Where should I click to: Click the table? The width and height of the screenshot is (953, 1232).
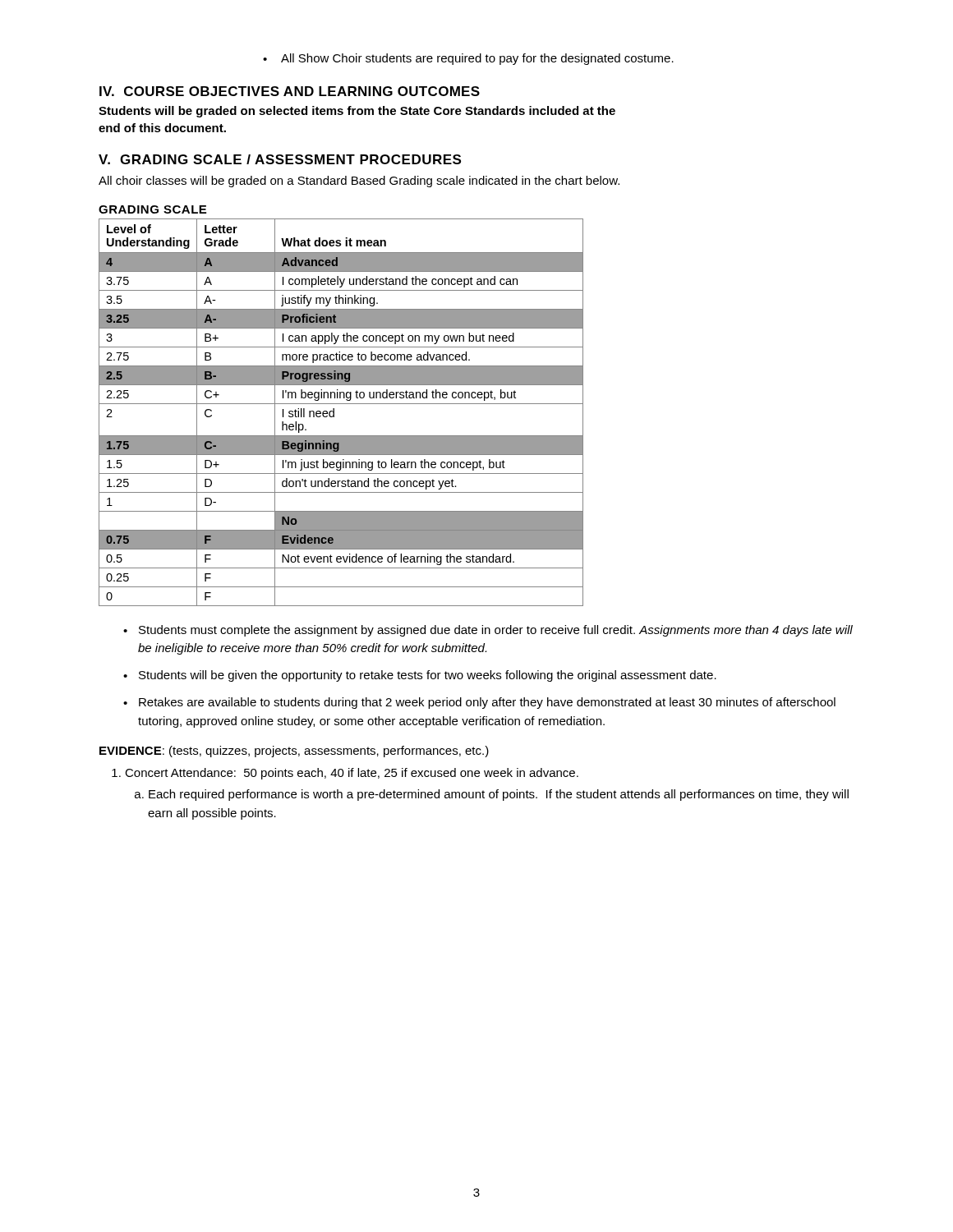(476, 412)
